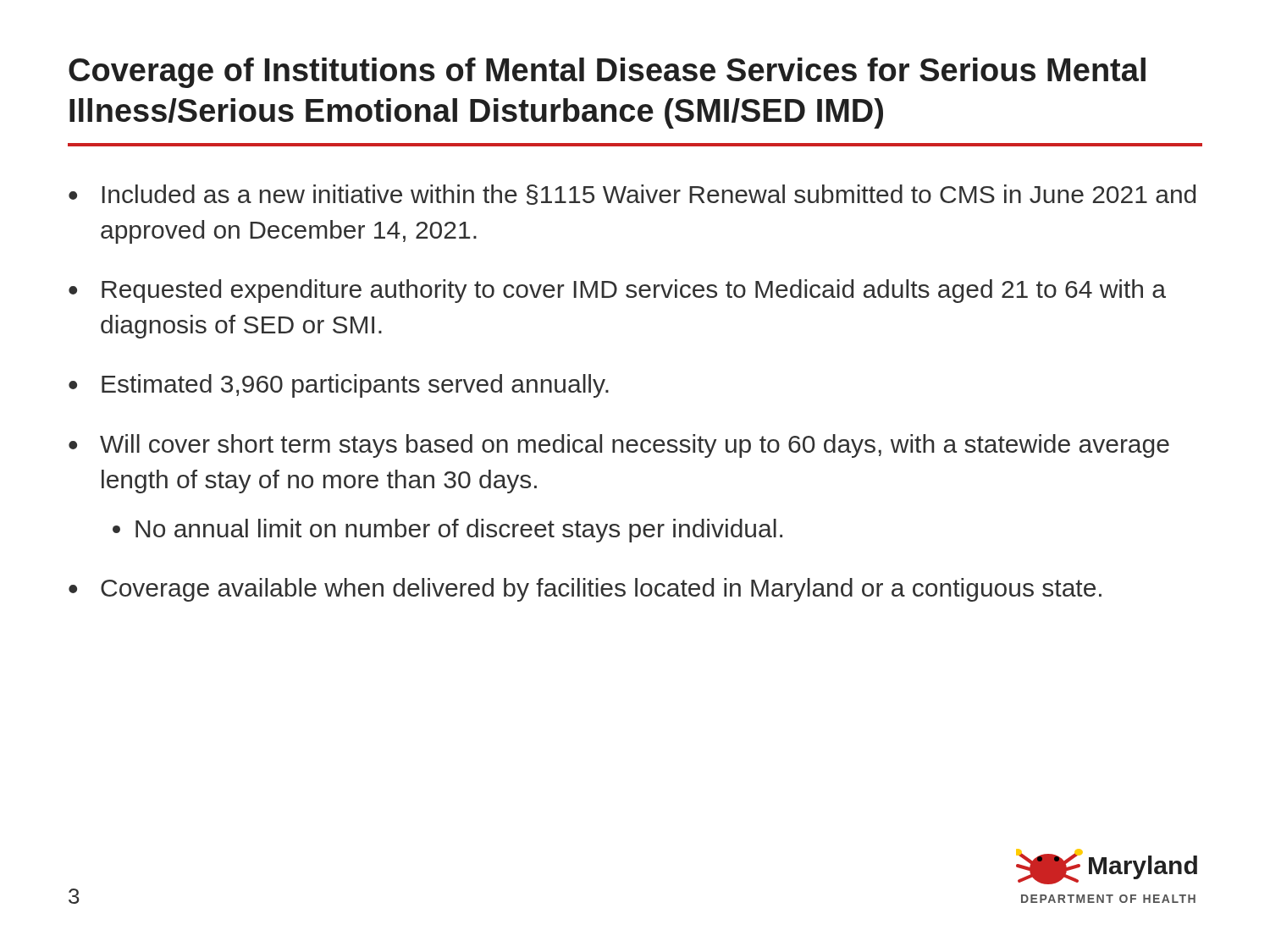Screen dimensions: 952x1270
Task: Find the block on this page that starts "• Will cover"
Action: (x=619, y=446)
